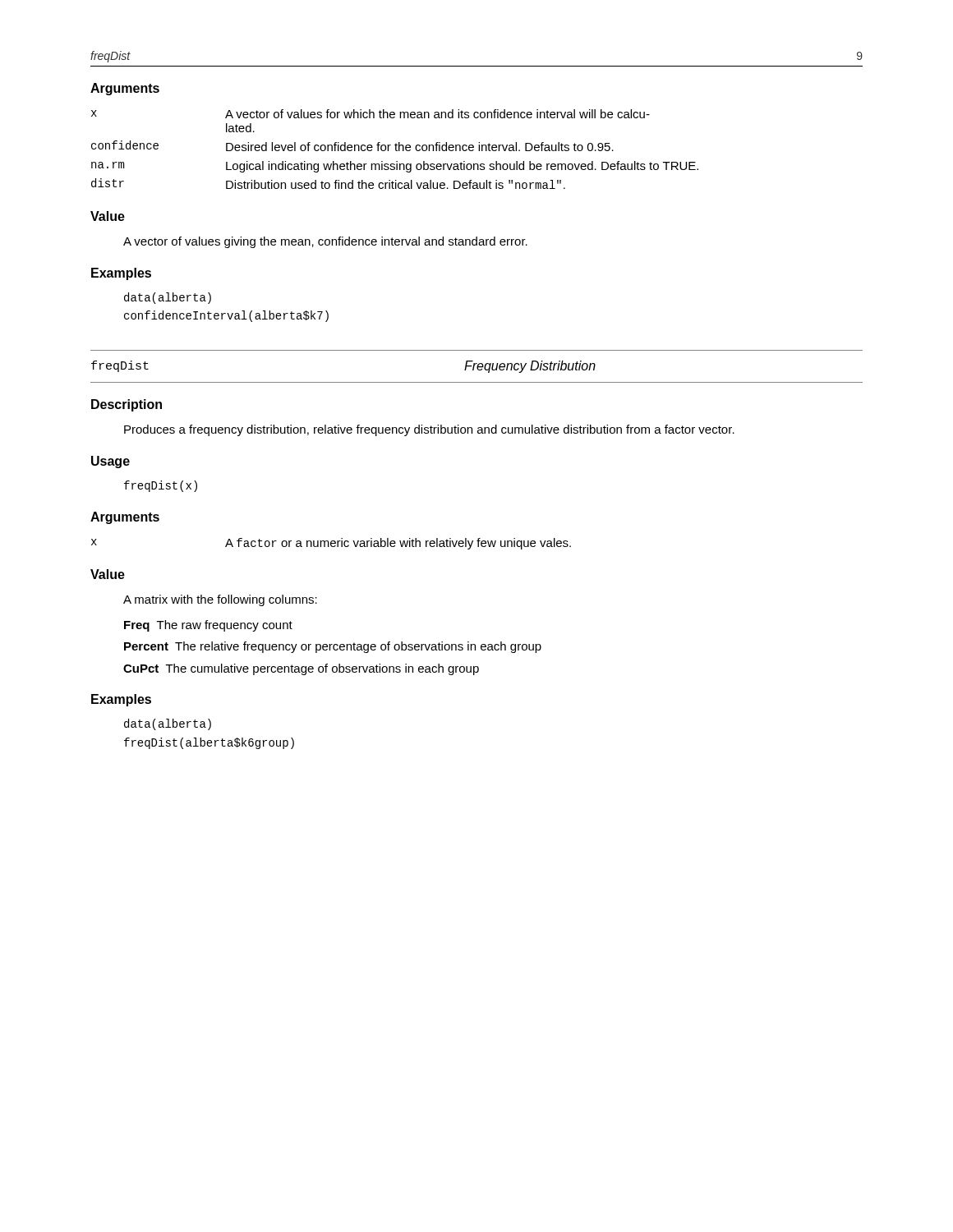Find the text block starting "A vector of values giving the"
953x1232 pixels.
click(326, 241)
